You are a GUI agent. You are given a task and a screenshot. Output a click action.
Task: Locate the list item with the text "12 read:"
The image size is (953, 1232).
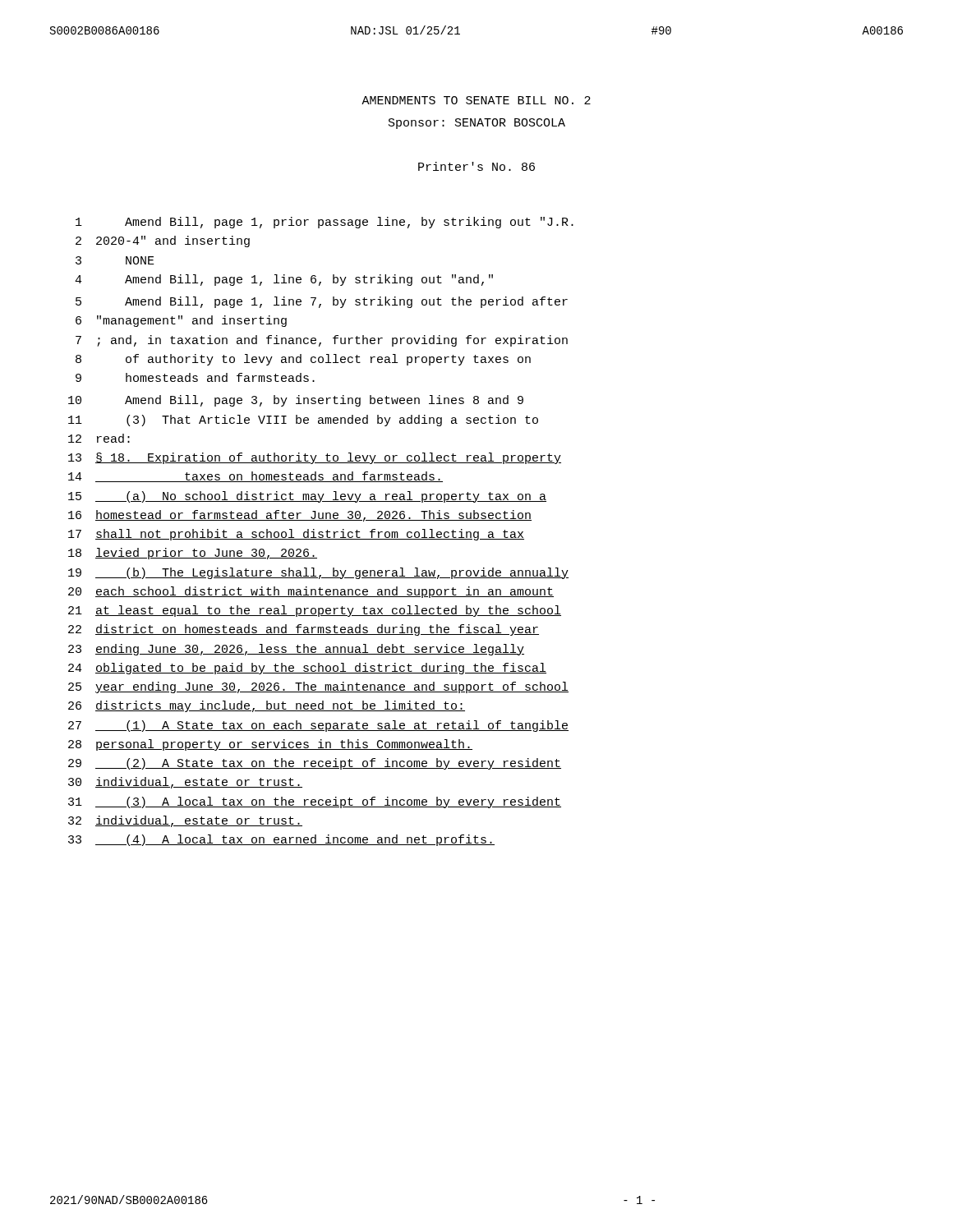pyautogui.click(x=99, y=438)
